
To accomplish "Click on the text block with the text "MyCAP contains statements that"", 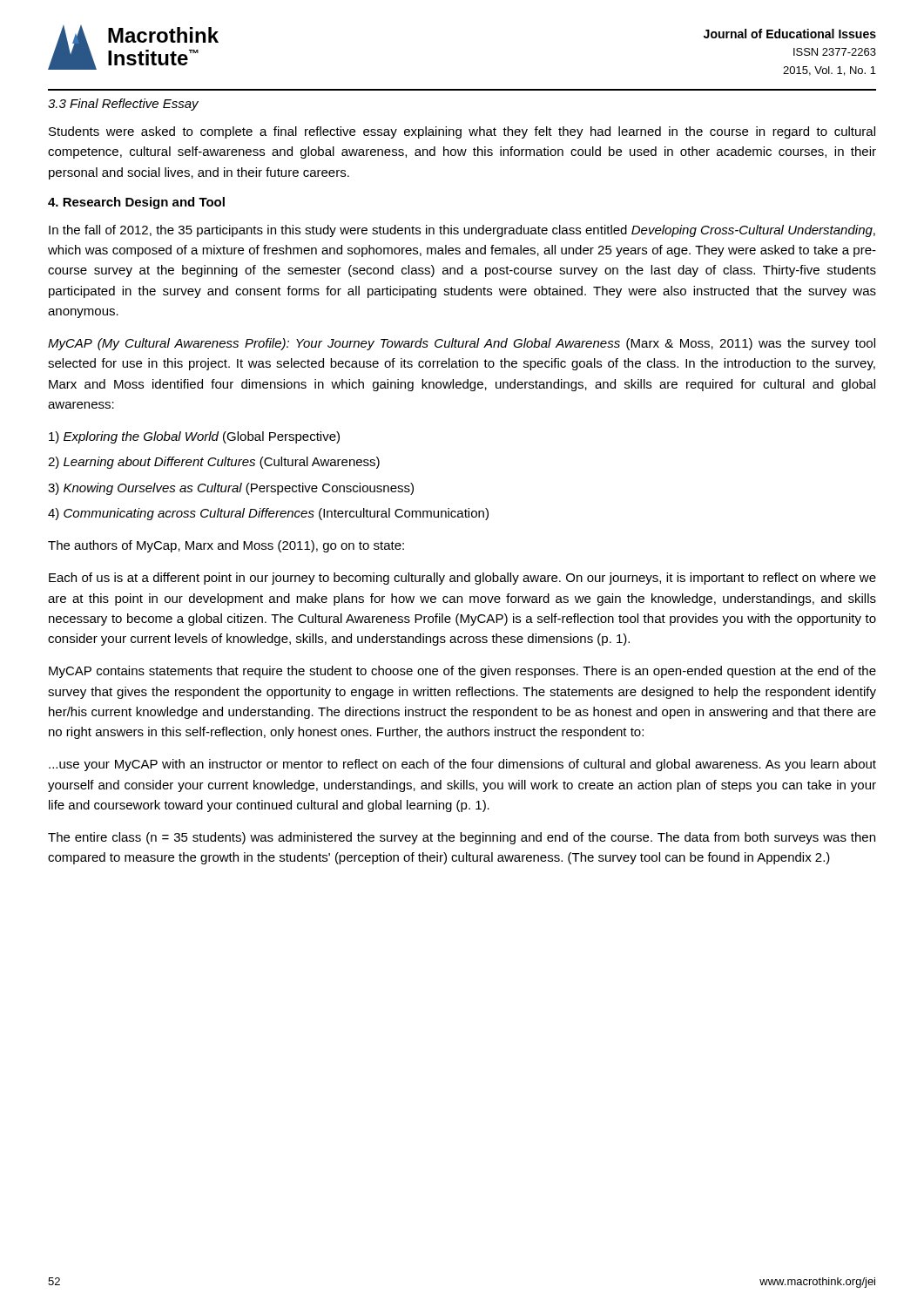I will 462,701.
